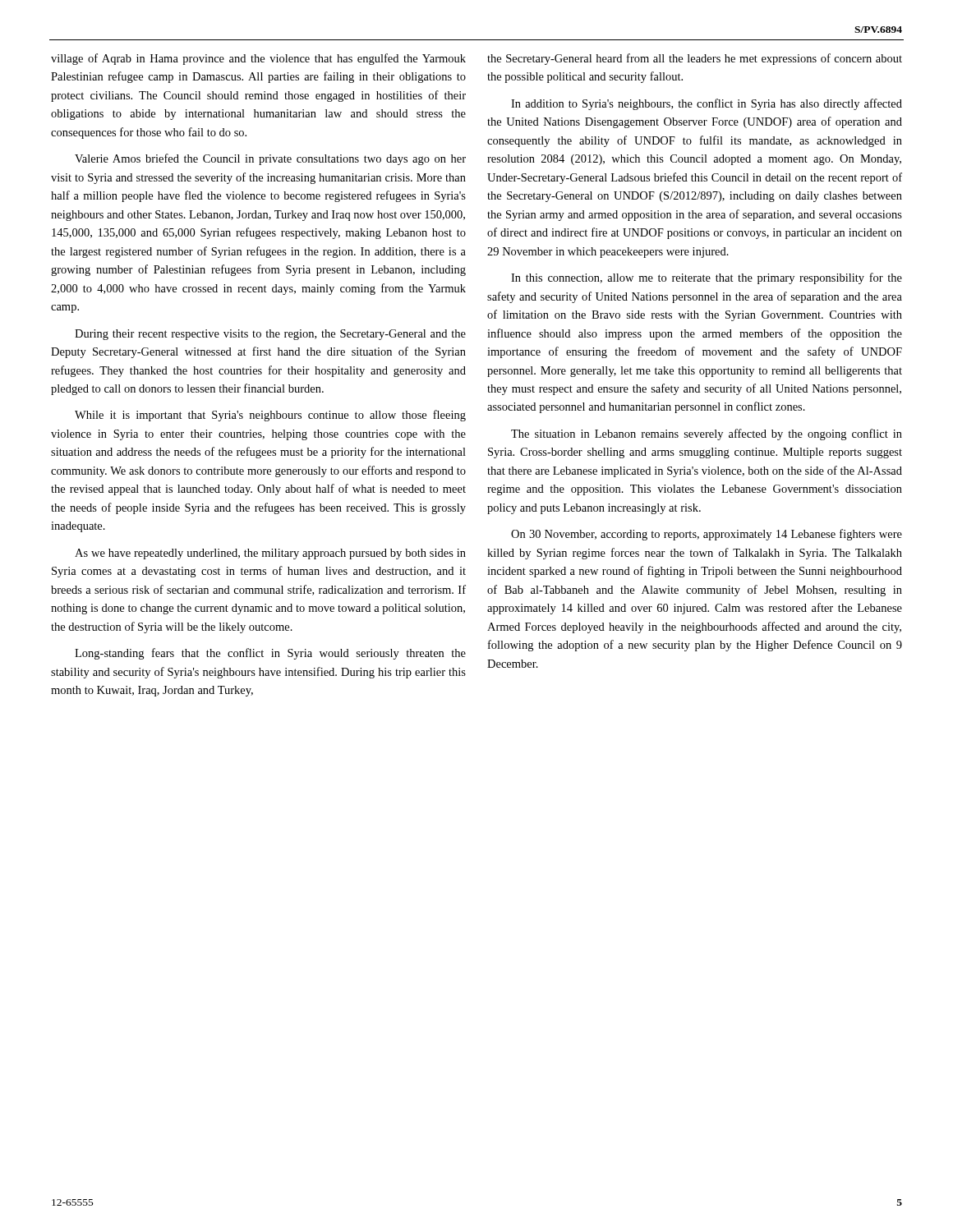Image resolution: width=953 pixels, height=1232 pixels.
Task: Point to the block beginning "the Secretary-General heard from all"
Action: click(x=695, y=361)
